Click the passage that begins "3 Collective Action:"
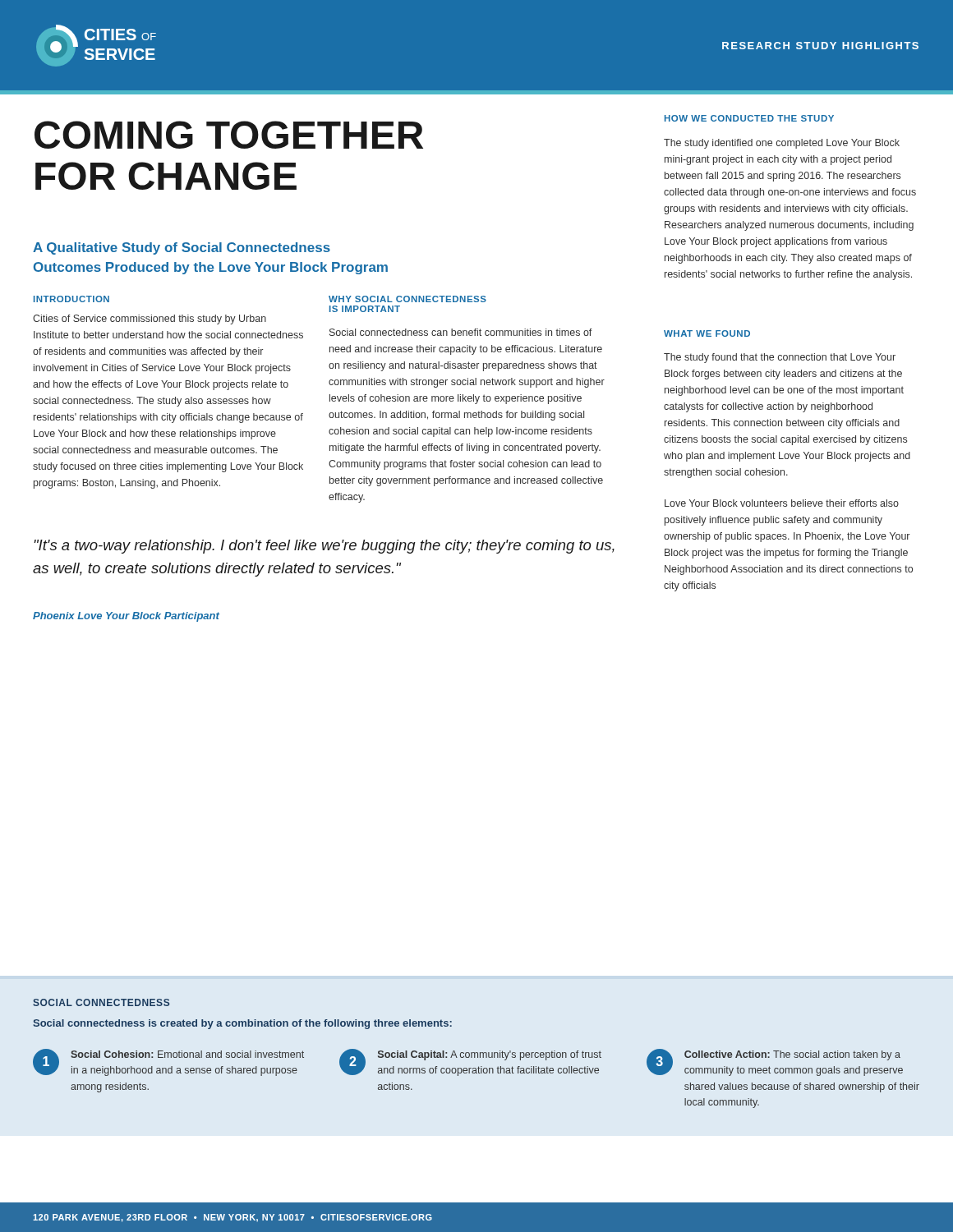The height and width of the screenshot is (1232, 953). click(783, 1079)
